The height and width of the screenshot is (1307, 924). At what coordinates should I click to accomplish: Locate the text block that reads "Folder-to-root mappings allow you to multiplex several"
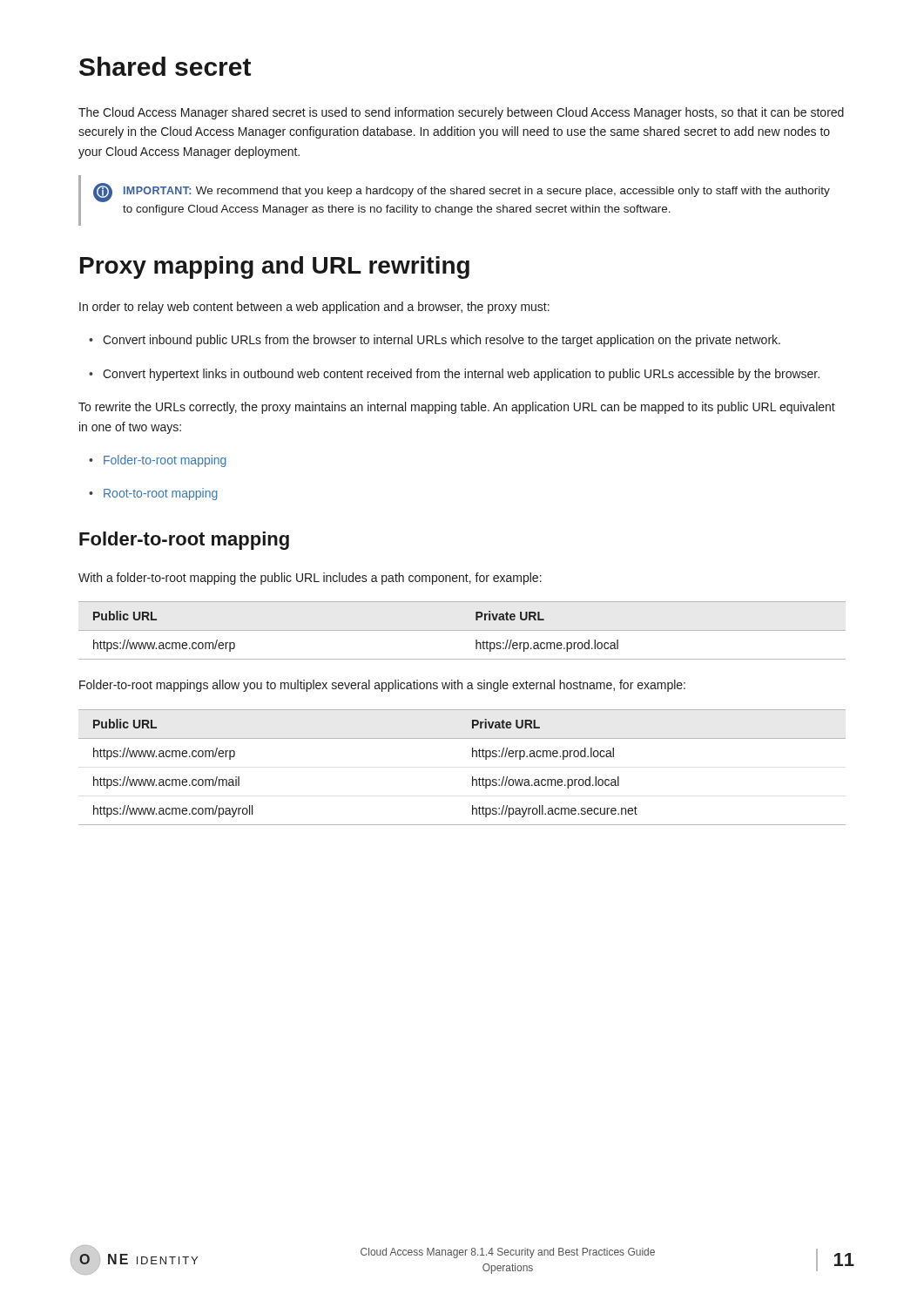(382, 685)
